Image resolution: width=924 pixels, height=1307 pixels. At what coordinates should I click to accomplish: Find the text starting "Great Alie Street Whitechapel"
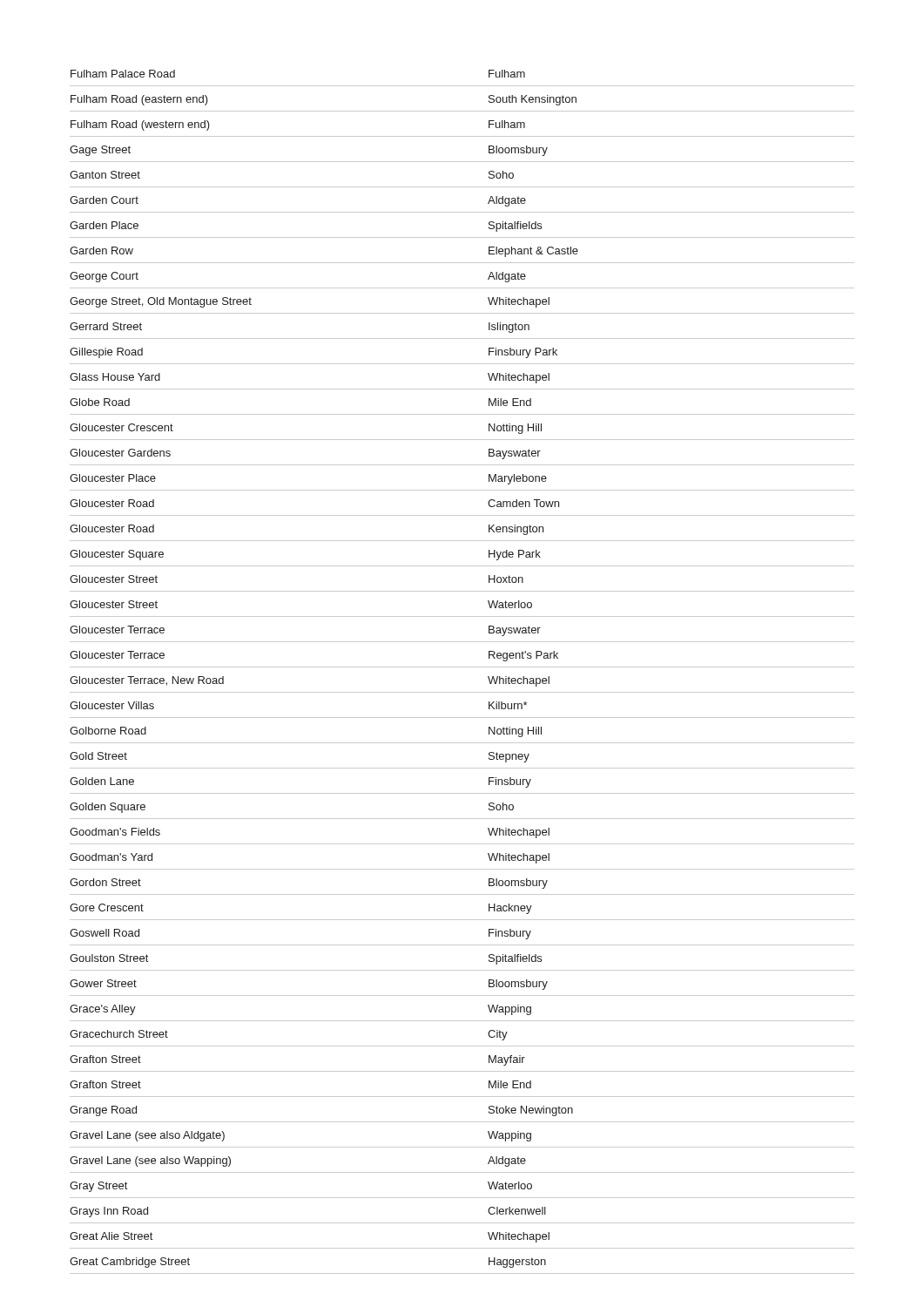[462, 1236]
